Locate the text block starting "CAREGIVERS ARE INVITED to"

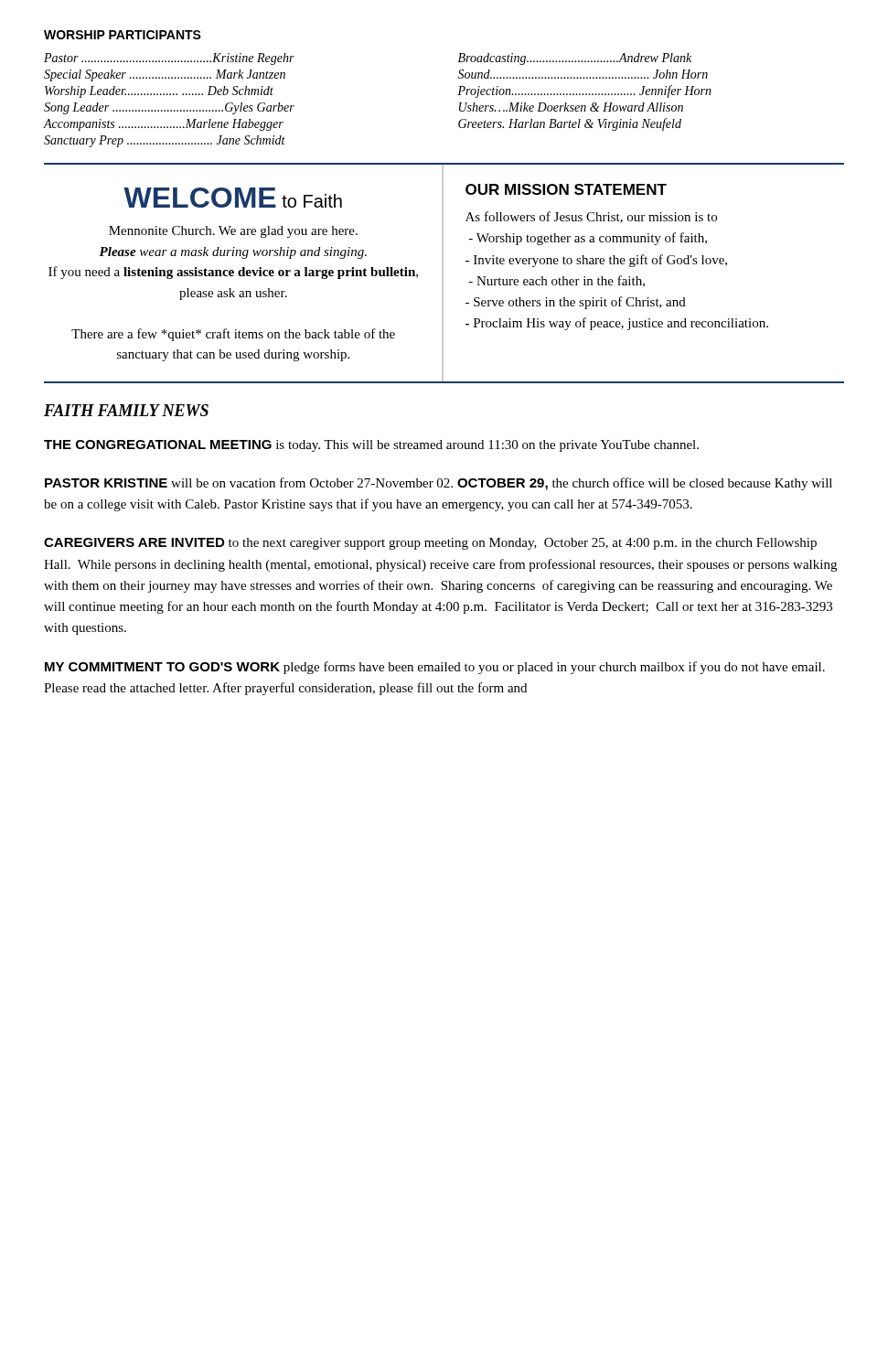[x=440, y=585]
